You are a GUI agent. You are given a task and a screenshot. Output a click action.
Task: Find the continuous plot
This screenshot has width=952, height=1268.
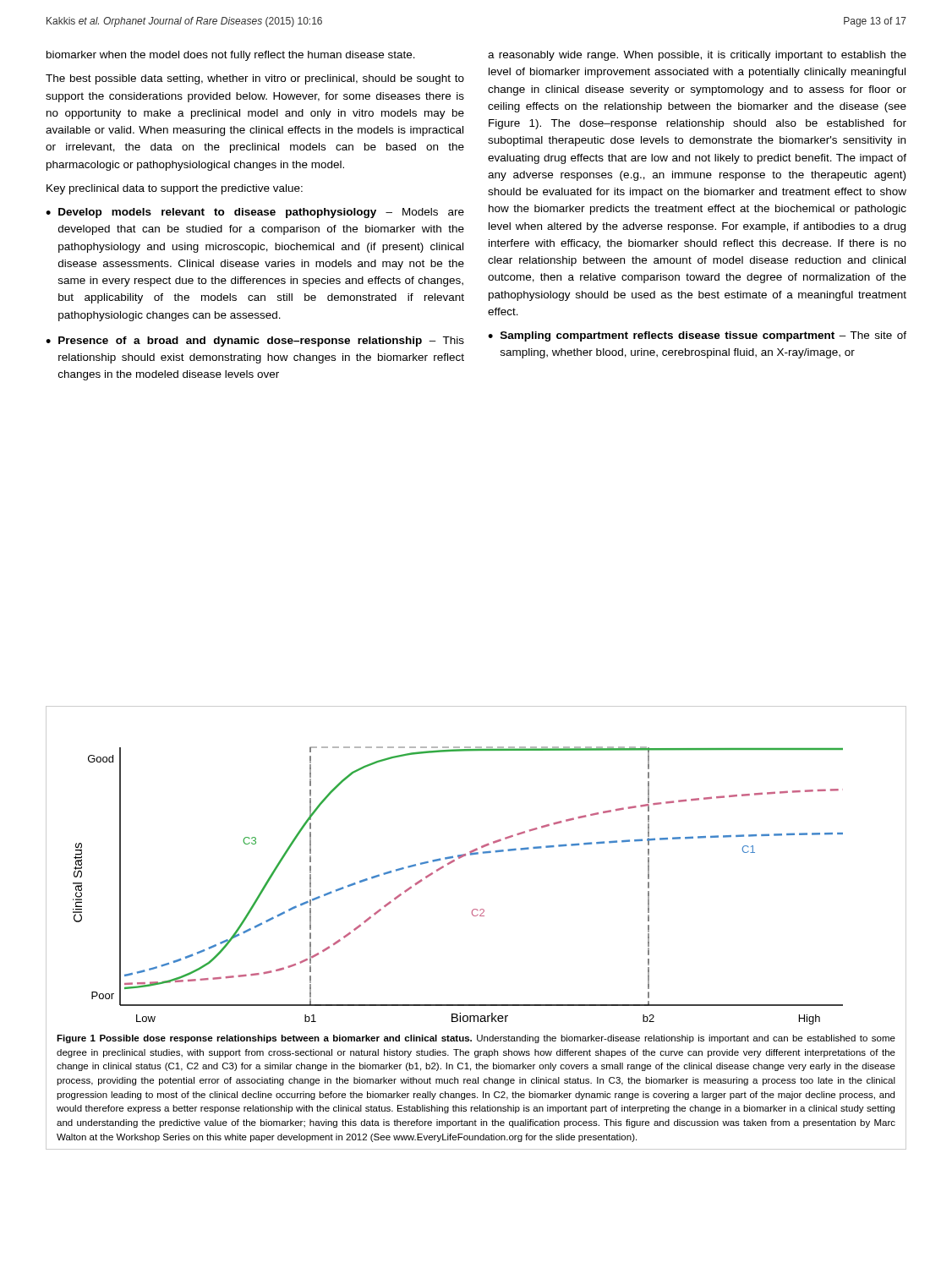click(476, 870)
